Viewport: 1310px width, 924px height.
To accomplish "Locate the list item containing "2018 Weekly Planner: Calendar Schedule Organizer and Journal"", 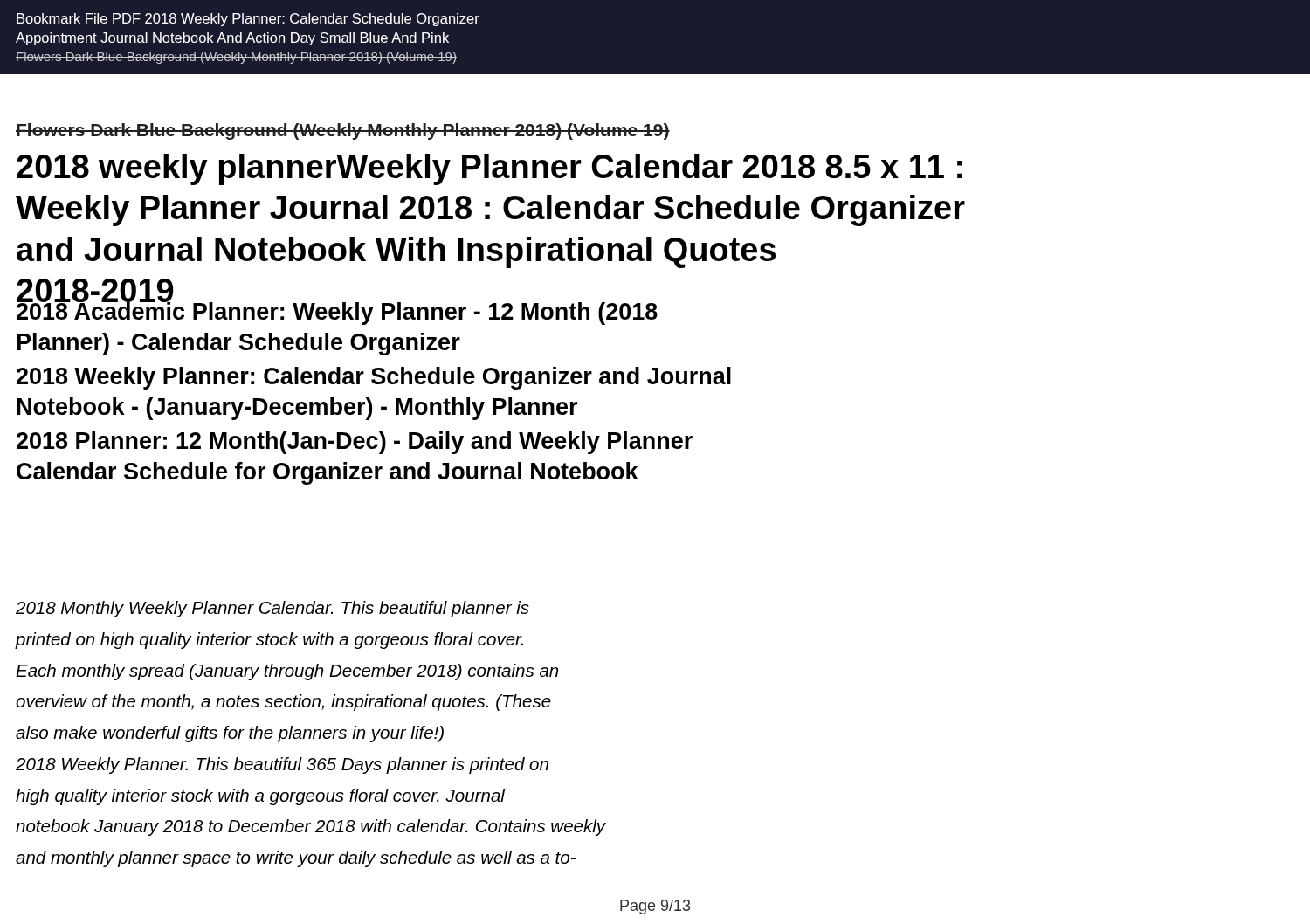I will tap(374, 392).
